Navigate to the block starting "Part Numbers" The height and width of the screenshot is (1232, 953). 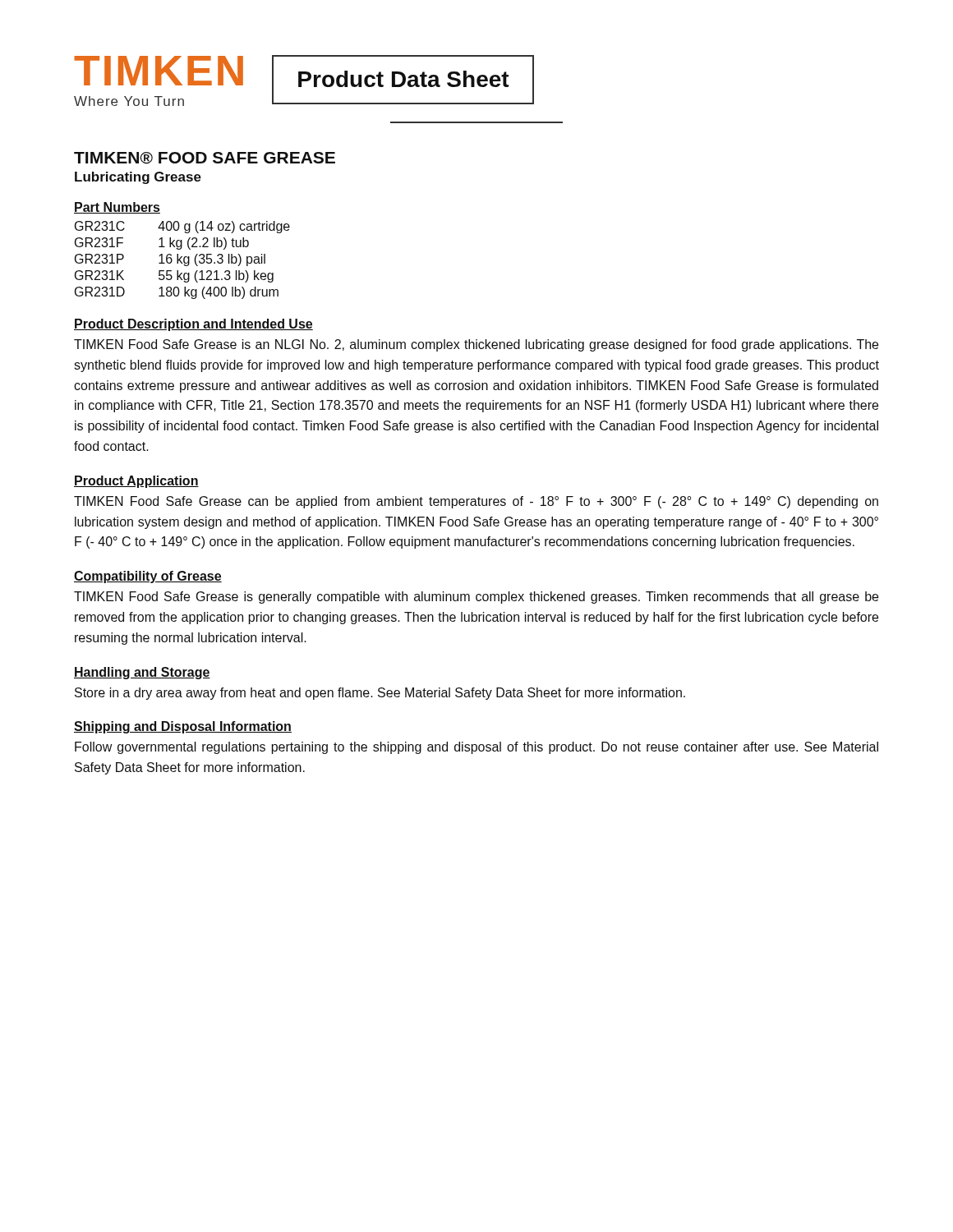tap(117, 207)
